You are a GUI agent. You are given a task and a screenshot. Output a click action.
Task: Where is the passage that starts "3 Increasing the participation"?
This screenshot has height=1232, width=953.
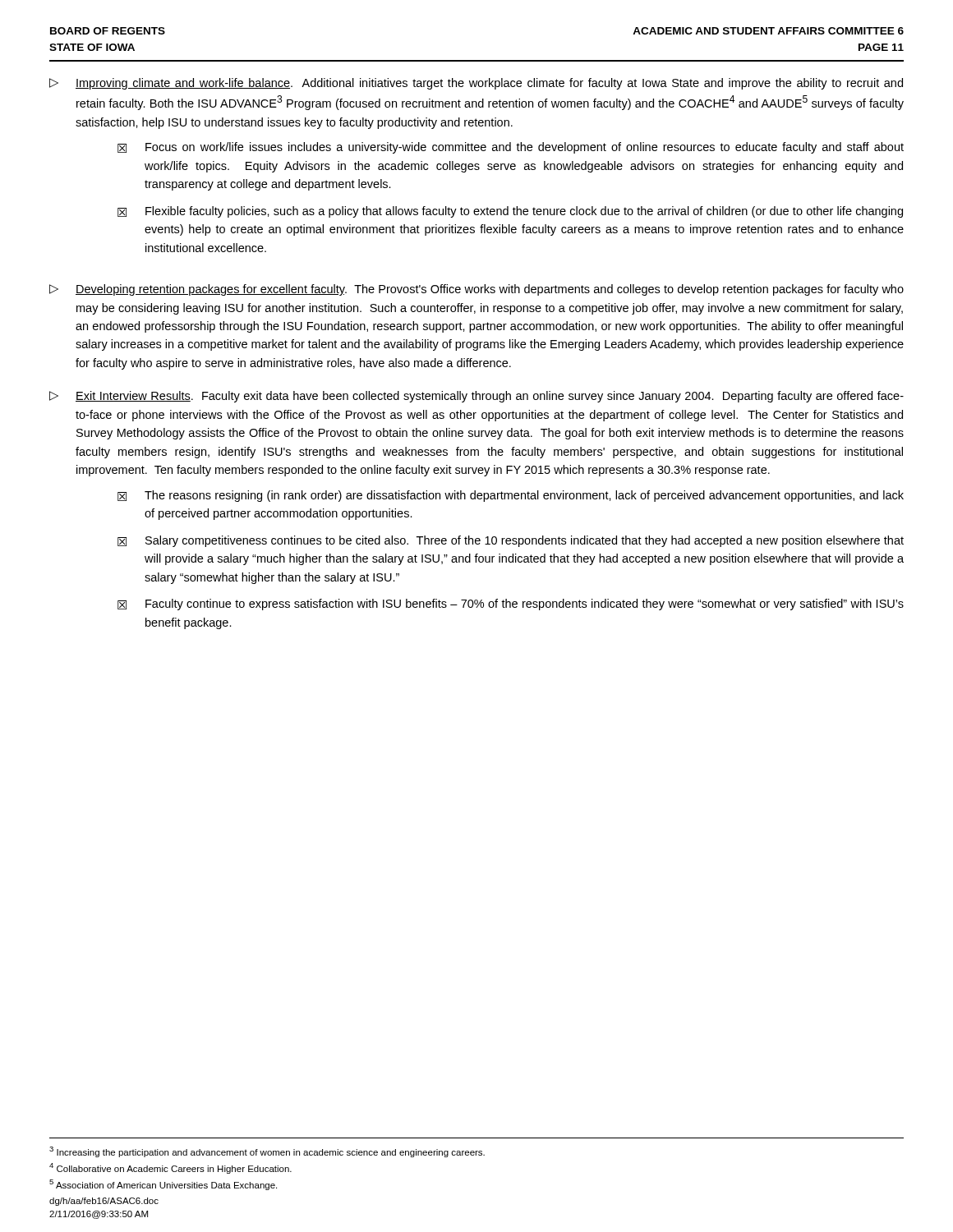(267, 1150)
